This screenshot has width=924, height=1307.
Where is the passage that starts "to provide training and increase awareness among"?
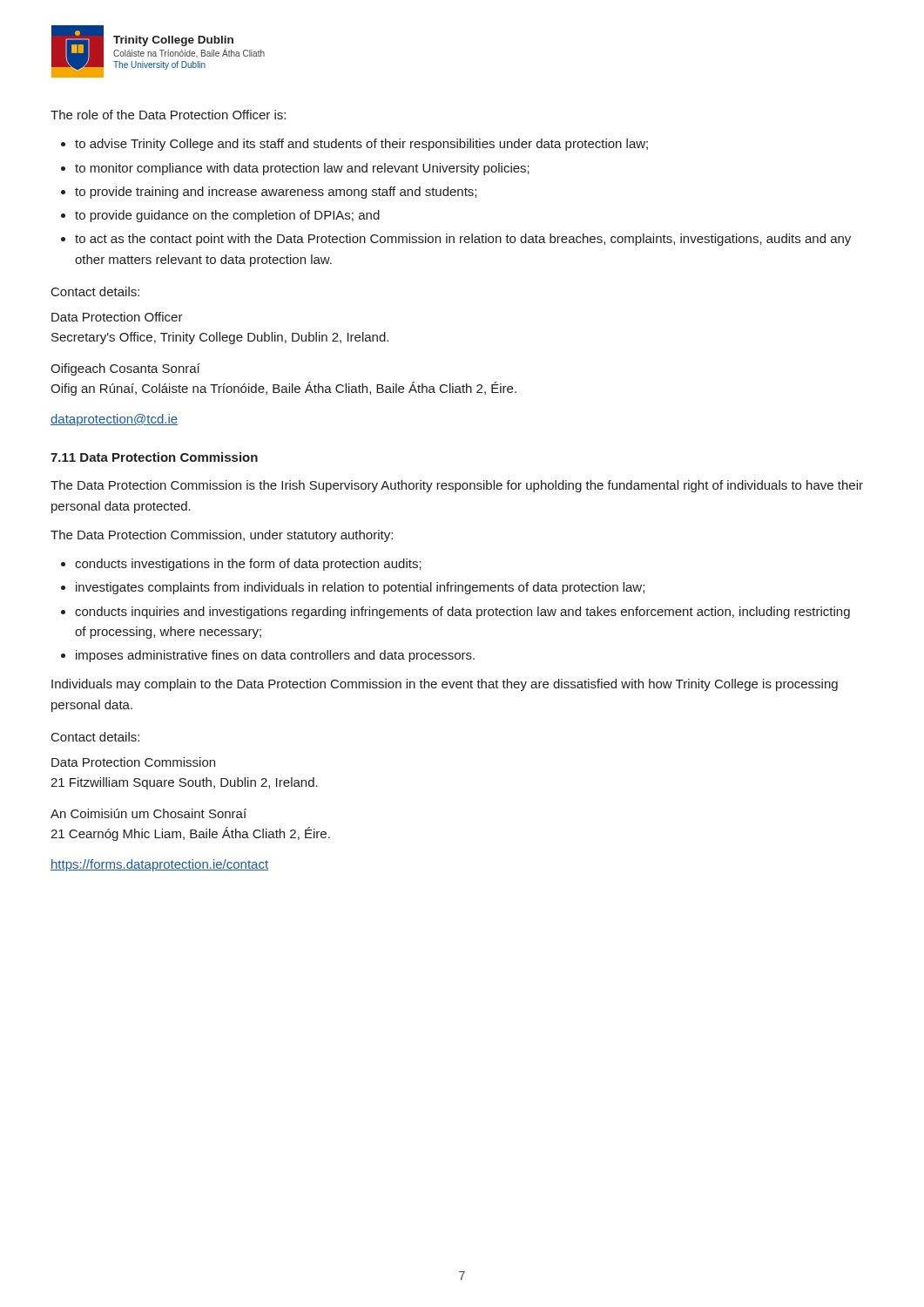point(276,191)
